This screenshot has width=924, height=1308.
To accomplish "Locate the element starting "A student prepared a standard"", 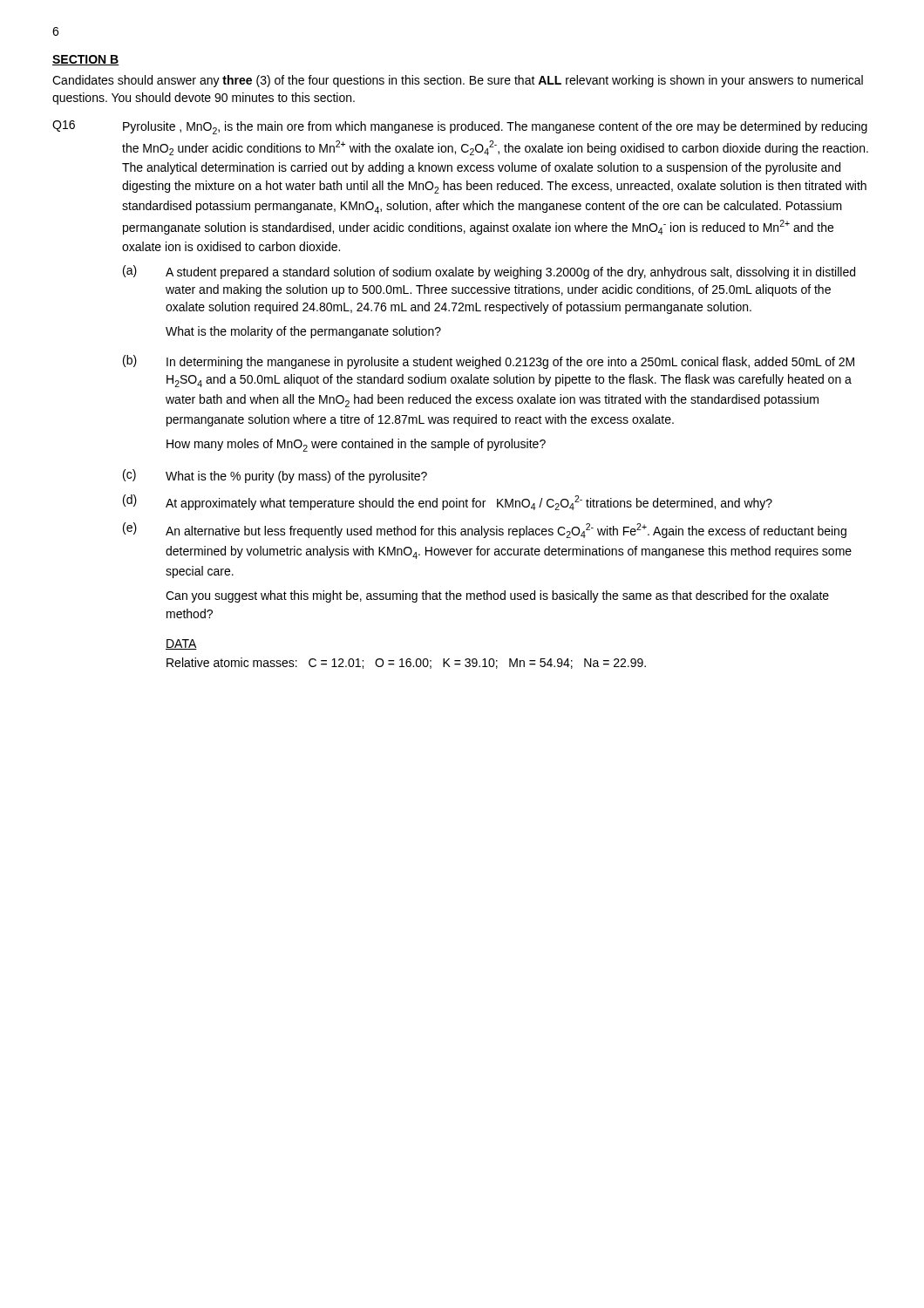I will 511,289.
